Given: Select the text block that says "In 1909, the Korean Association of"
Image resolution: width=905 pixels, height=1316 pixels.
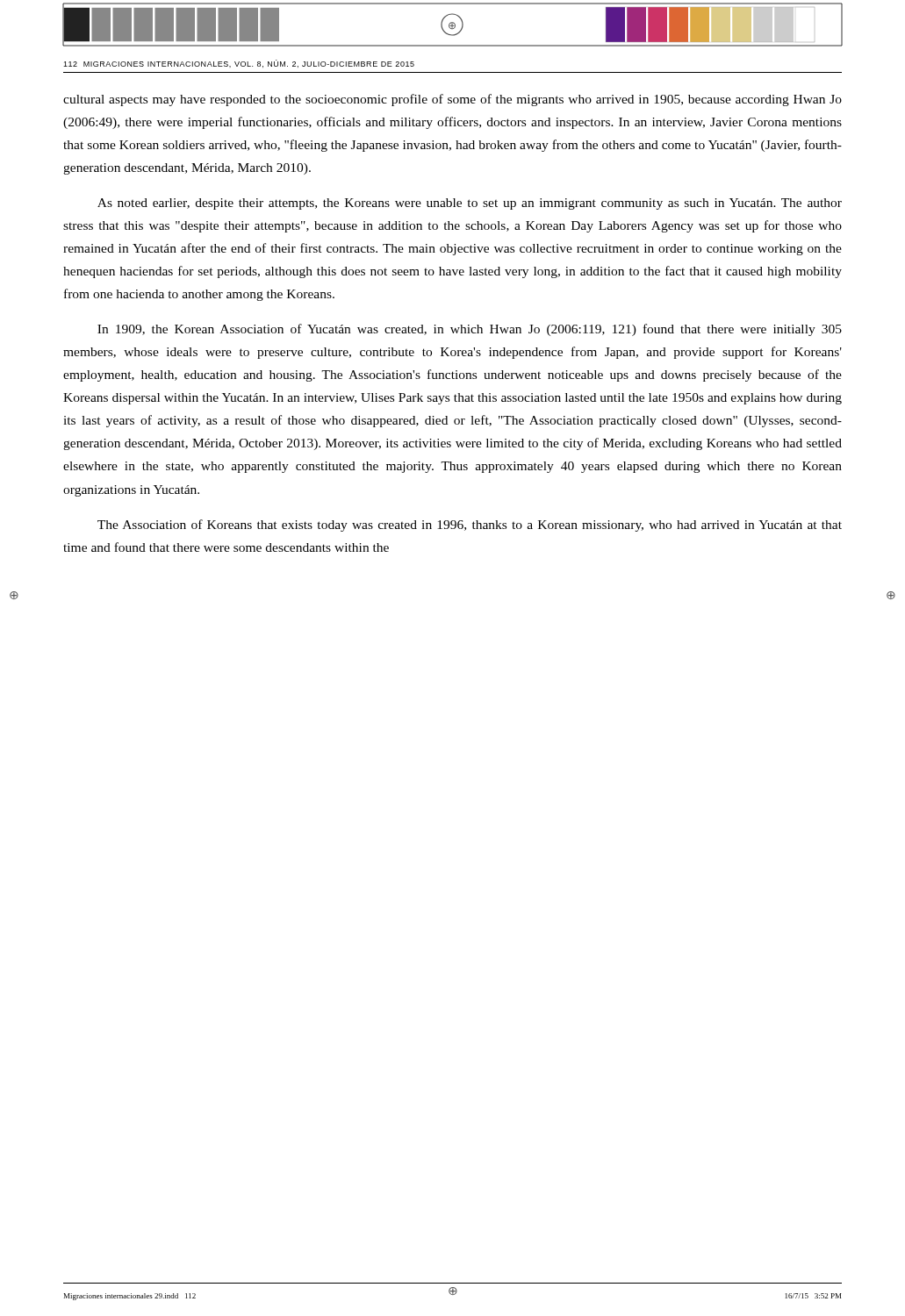Looking at the screenshot, I should tap(452, 409).
